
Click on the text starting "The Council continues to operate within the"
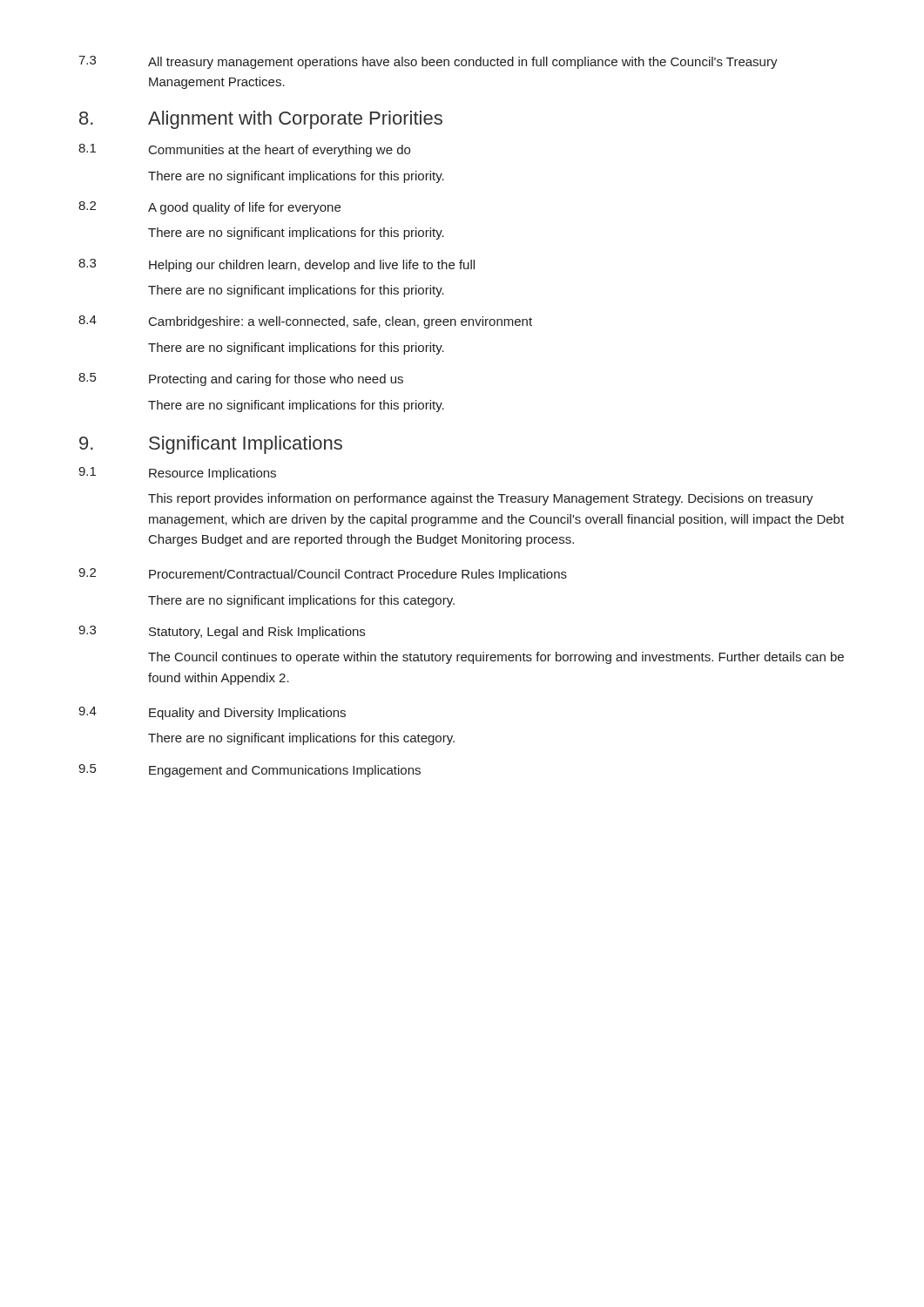pos(496,667)
